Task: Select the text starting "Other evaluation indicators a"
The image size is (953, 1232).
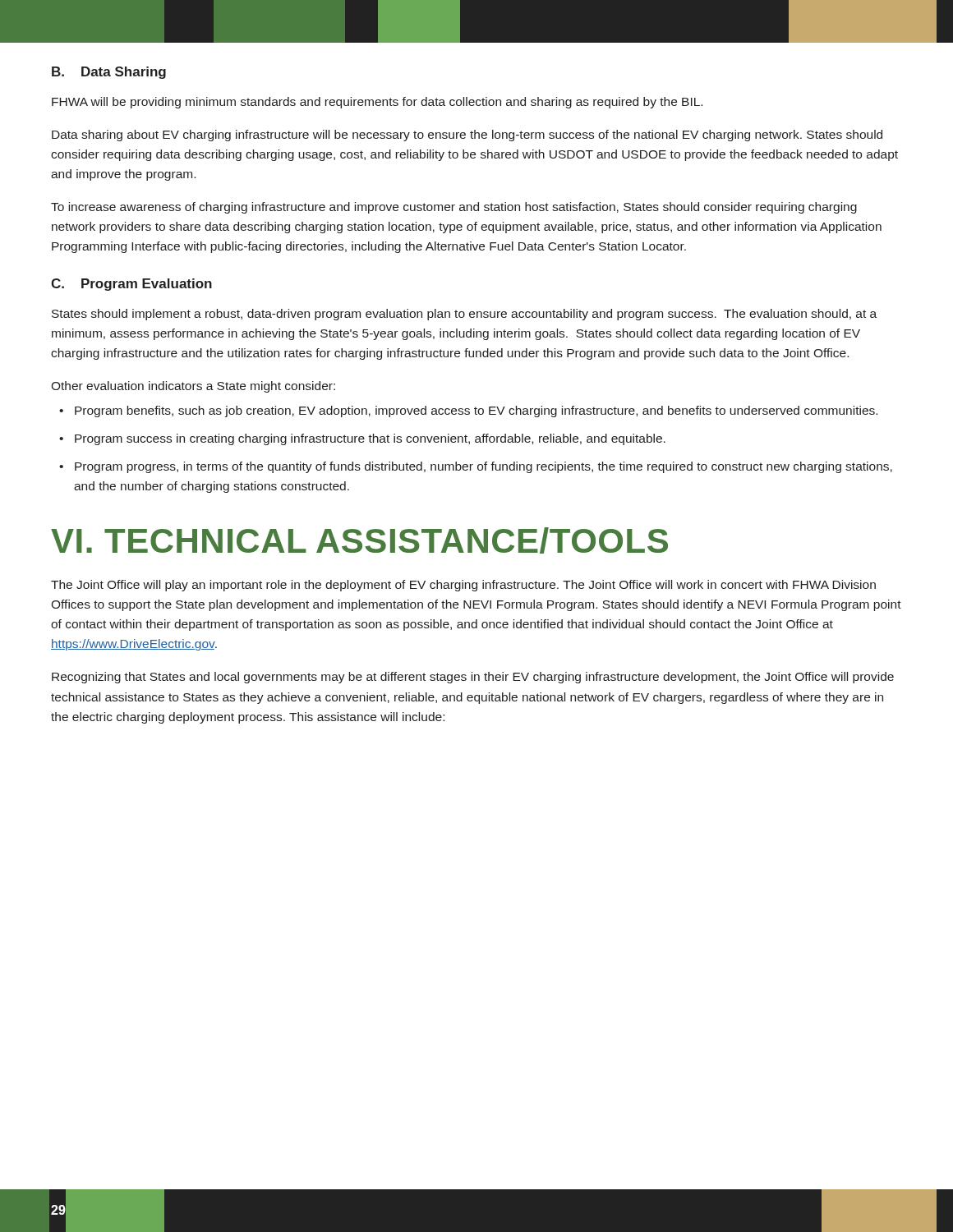Action: tap(193, 387)
